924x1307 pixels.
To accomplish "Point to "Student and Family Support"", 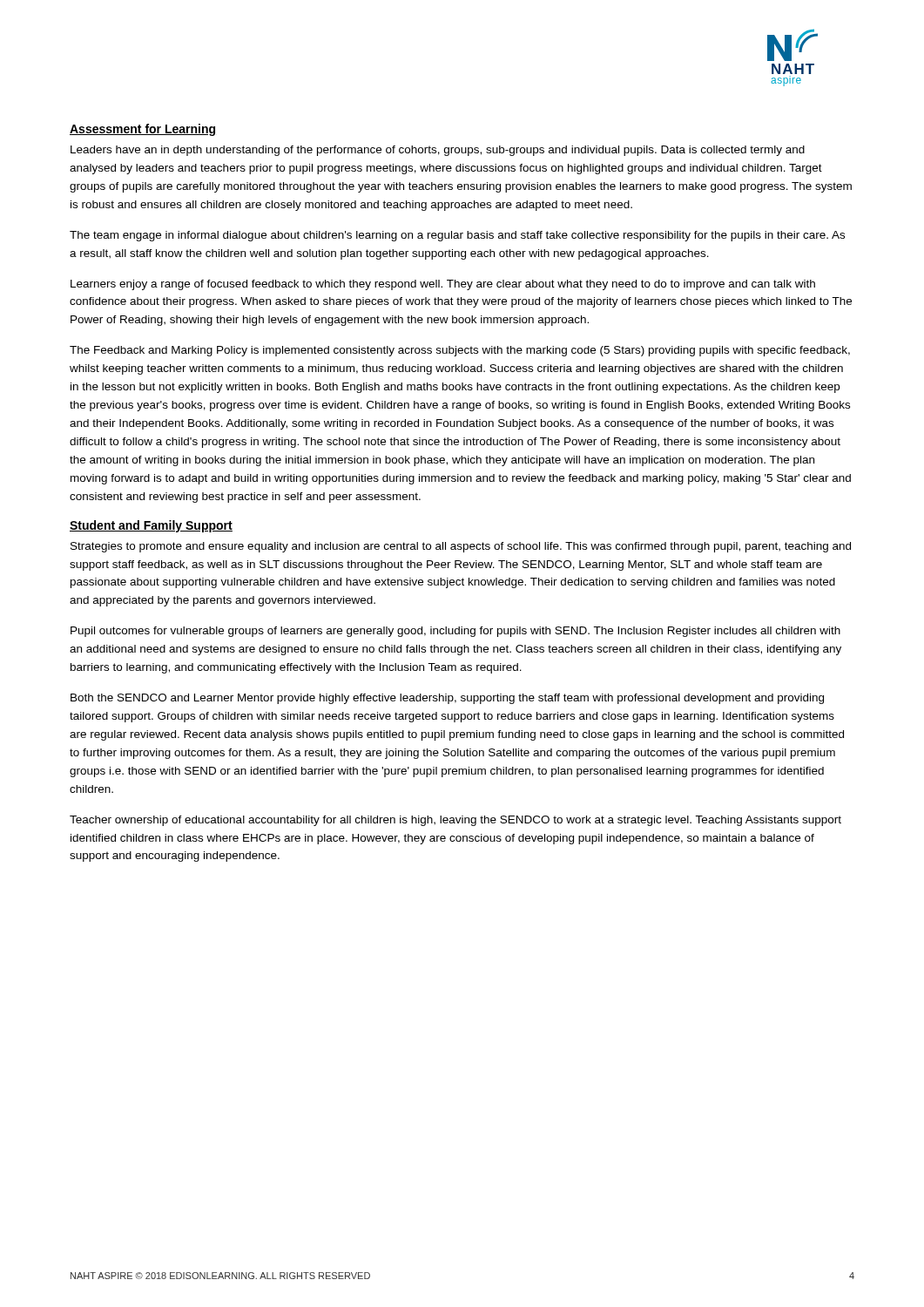I will click(151, 525).
